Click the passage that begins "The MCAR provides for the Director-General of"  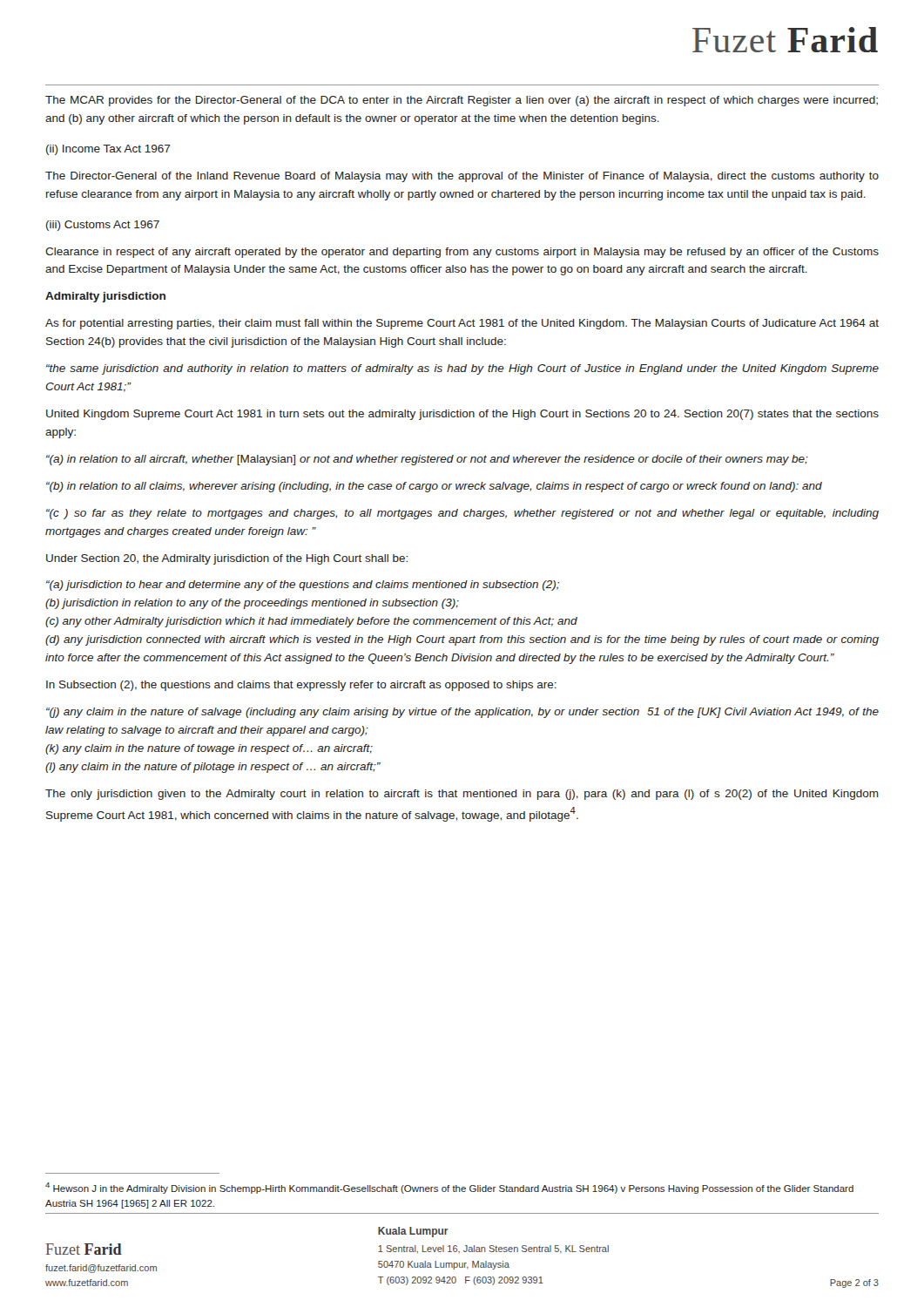click(x=462, y=110)
